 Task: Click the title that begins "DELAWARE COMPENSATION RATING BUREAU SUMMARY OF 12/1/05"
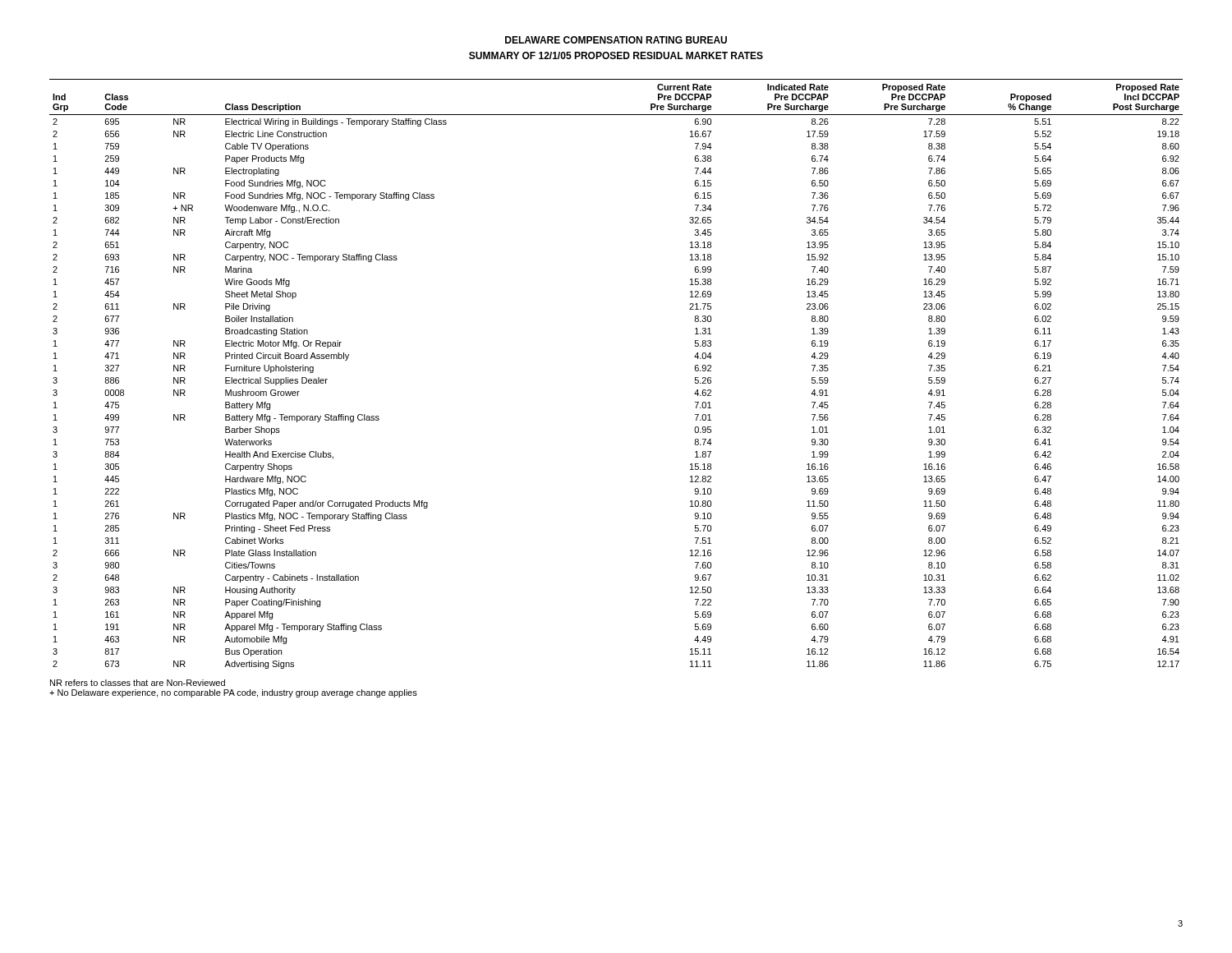coord(616,49)
